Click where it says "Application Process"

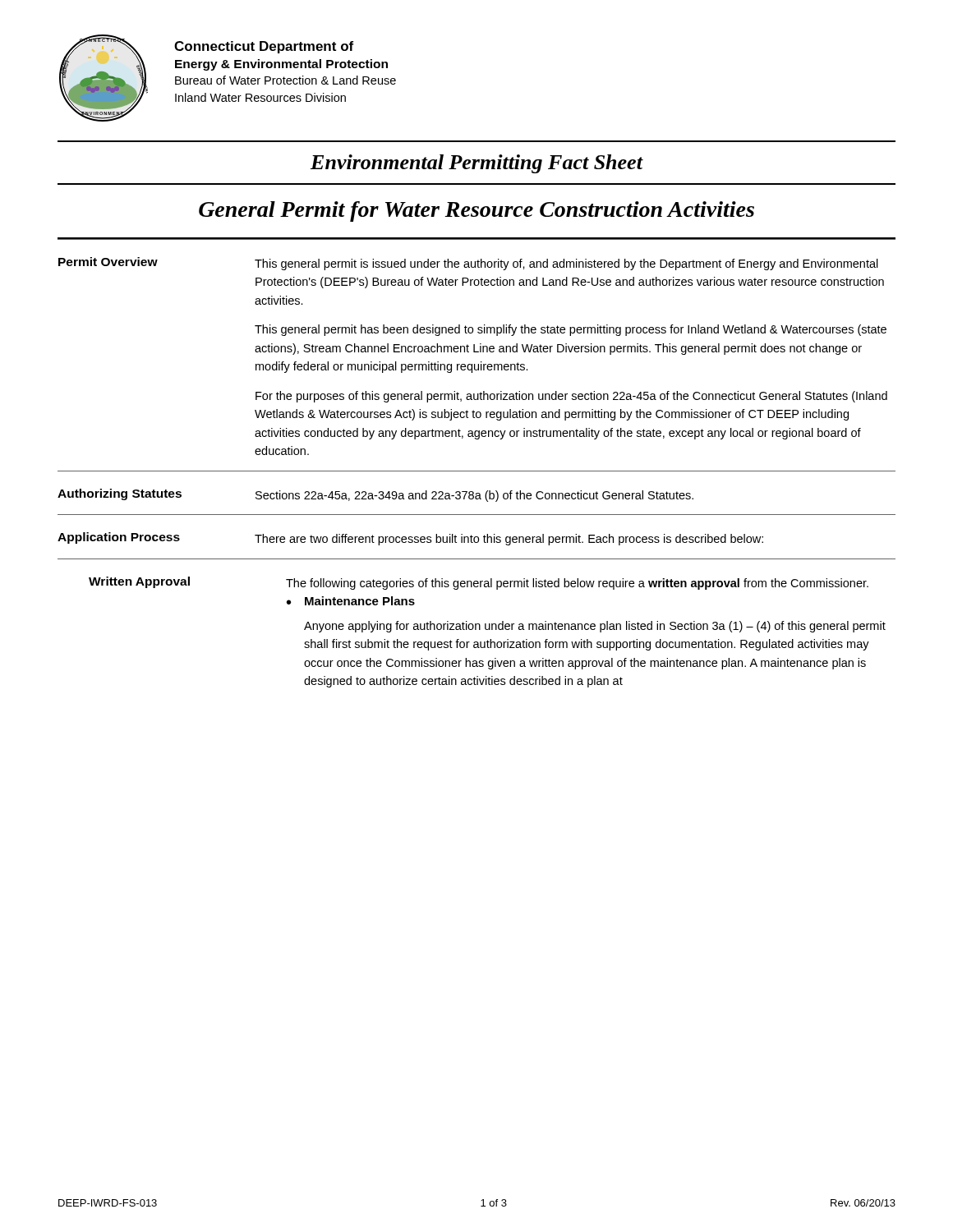(119, 537)
